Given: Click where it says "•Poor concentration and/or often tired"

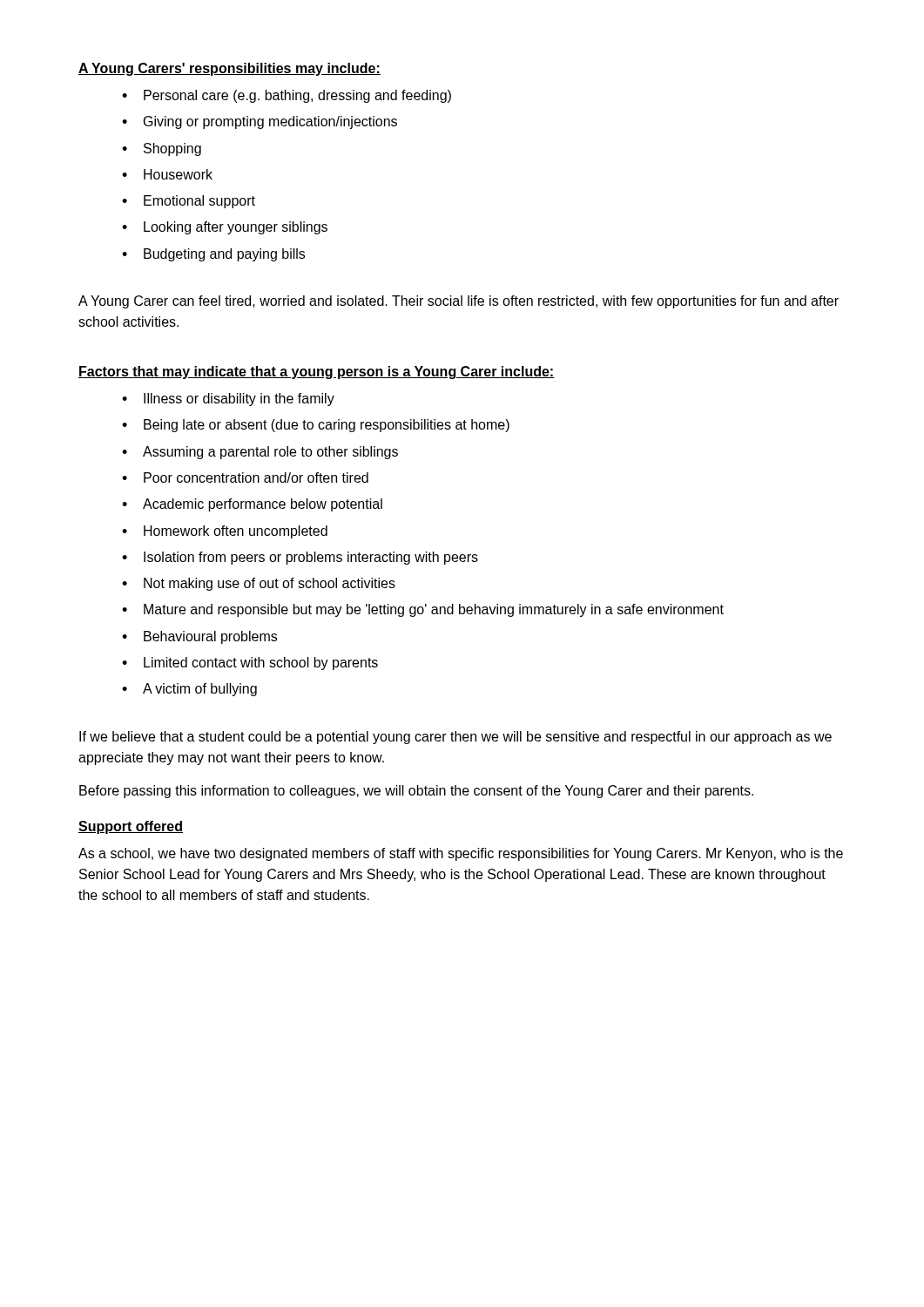Looking at the screenshot, I should tap(246, 478).
